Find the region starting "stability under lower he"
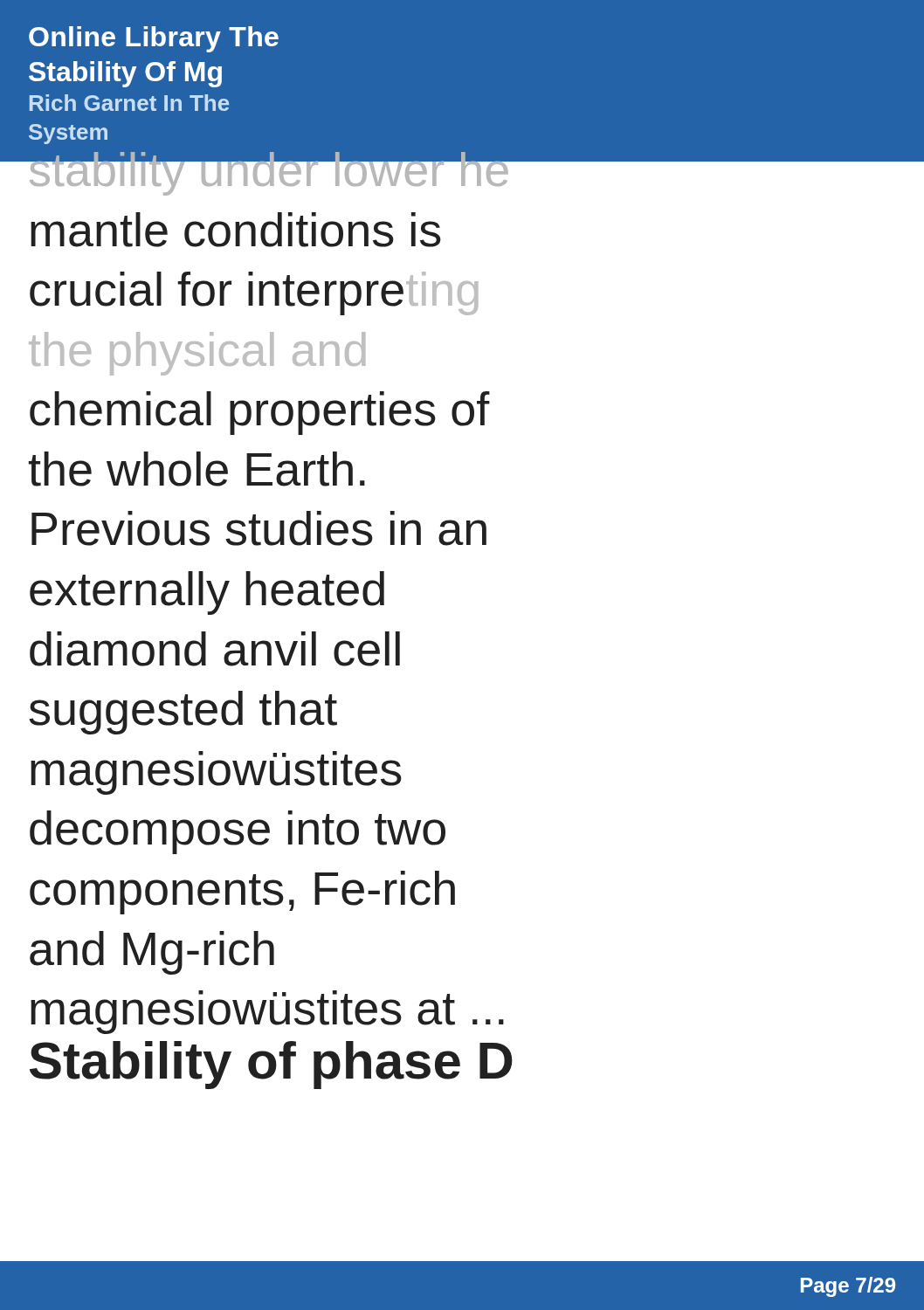This screenshot has width=924, height=1310. tap(269, 589)
